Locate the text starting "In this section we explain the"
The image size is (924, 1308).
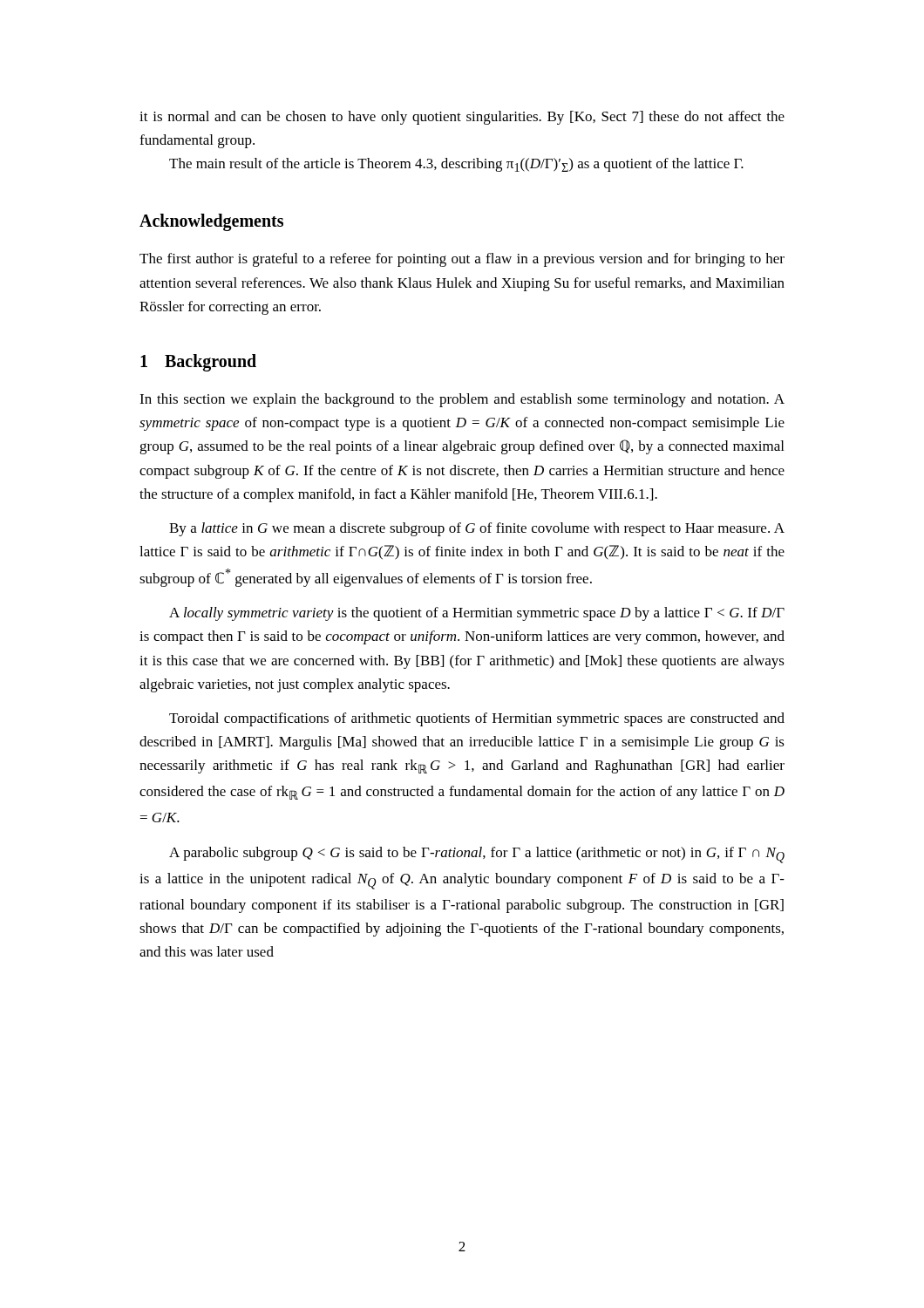tap(462, 676)
